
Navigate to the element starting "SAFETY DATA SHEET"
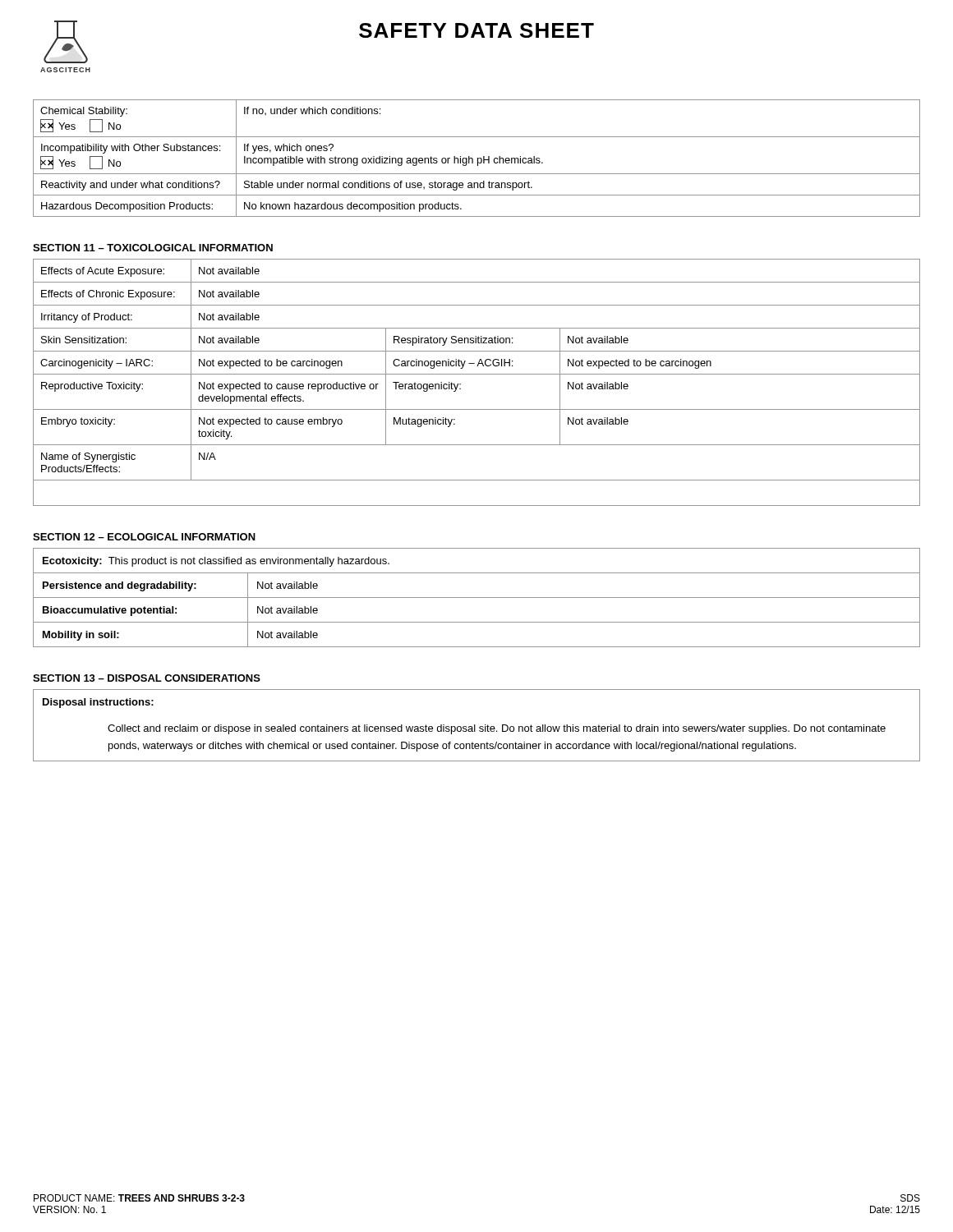[x=476, y=30]
